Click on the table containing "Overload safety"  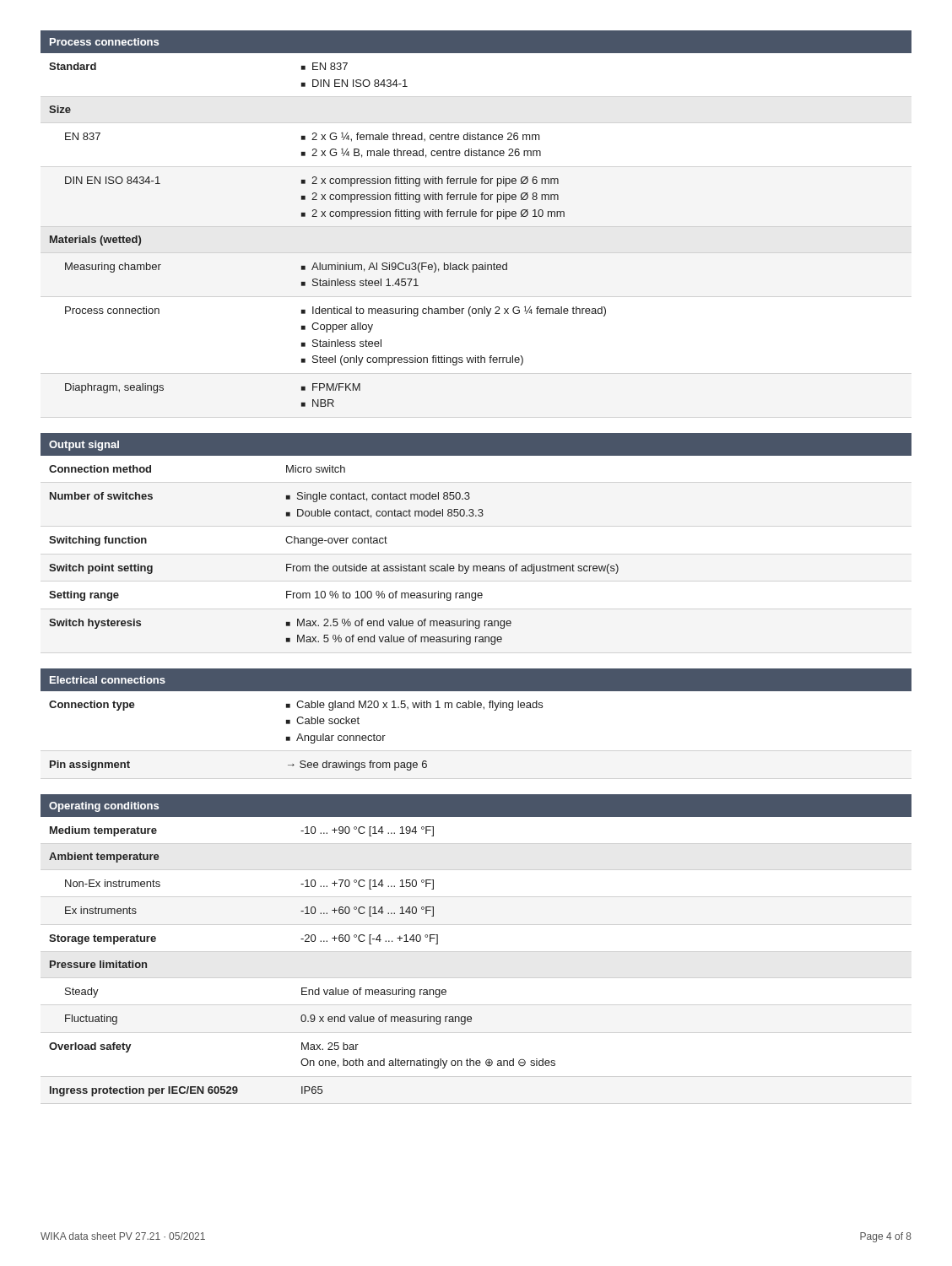click(x=476, y=949)
